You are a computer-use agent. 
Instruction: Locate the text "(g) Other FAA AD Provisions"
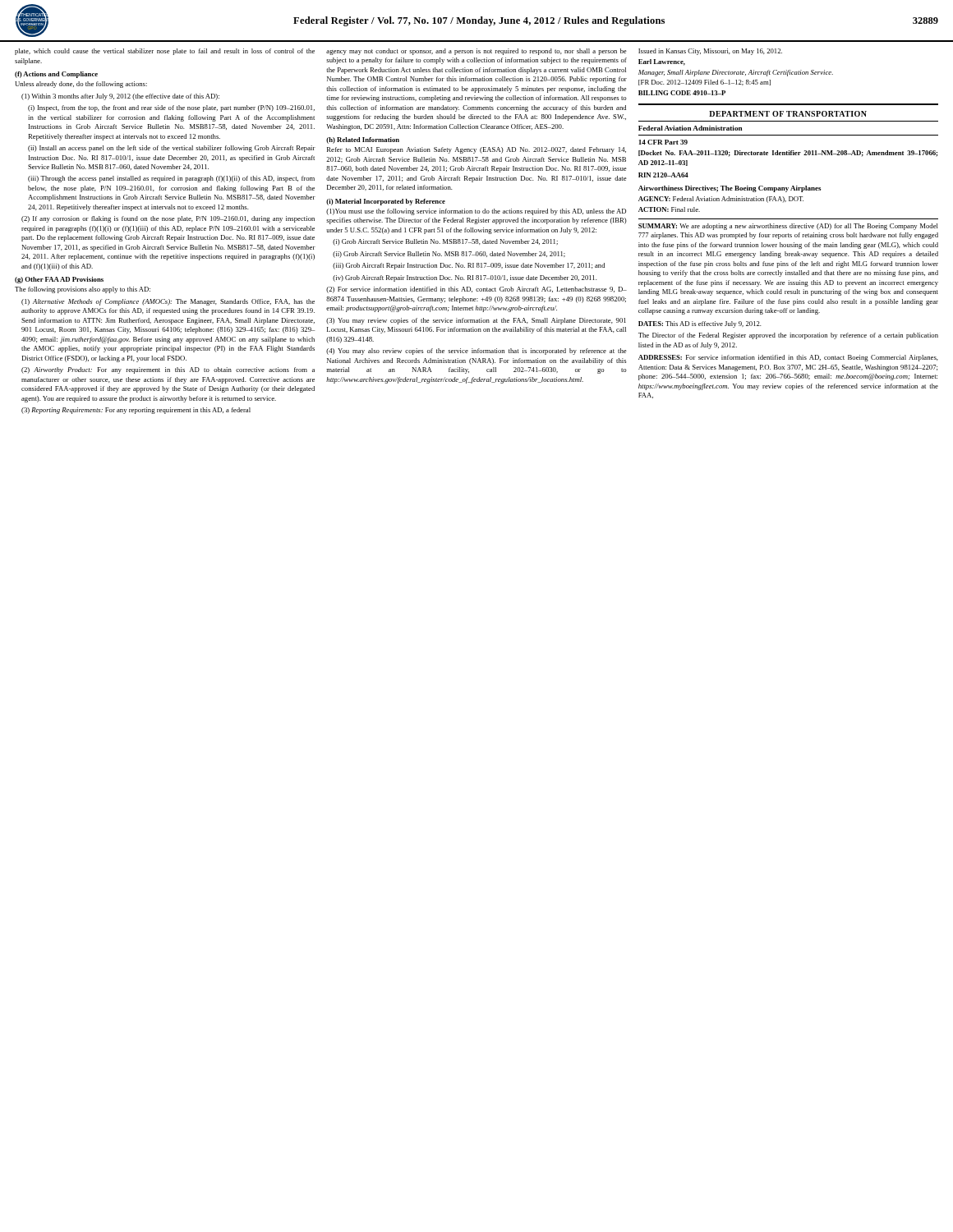(x=59, y=280)
